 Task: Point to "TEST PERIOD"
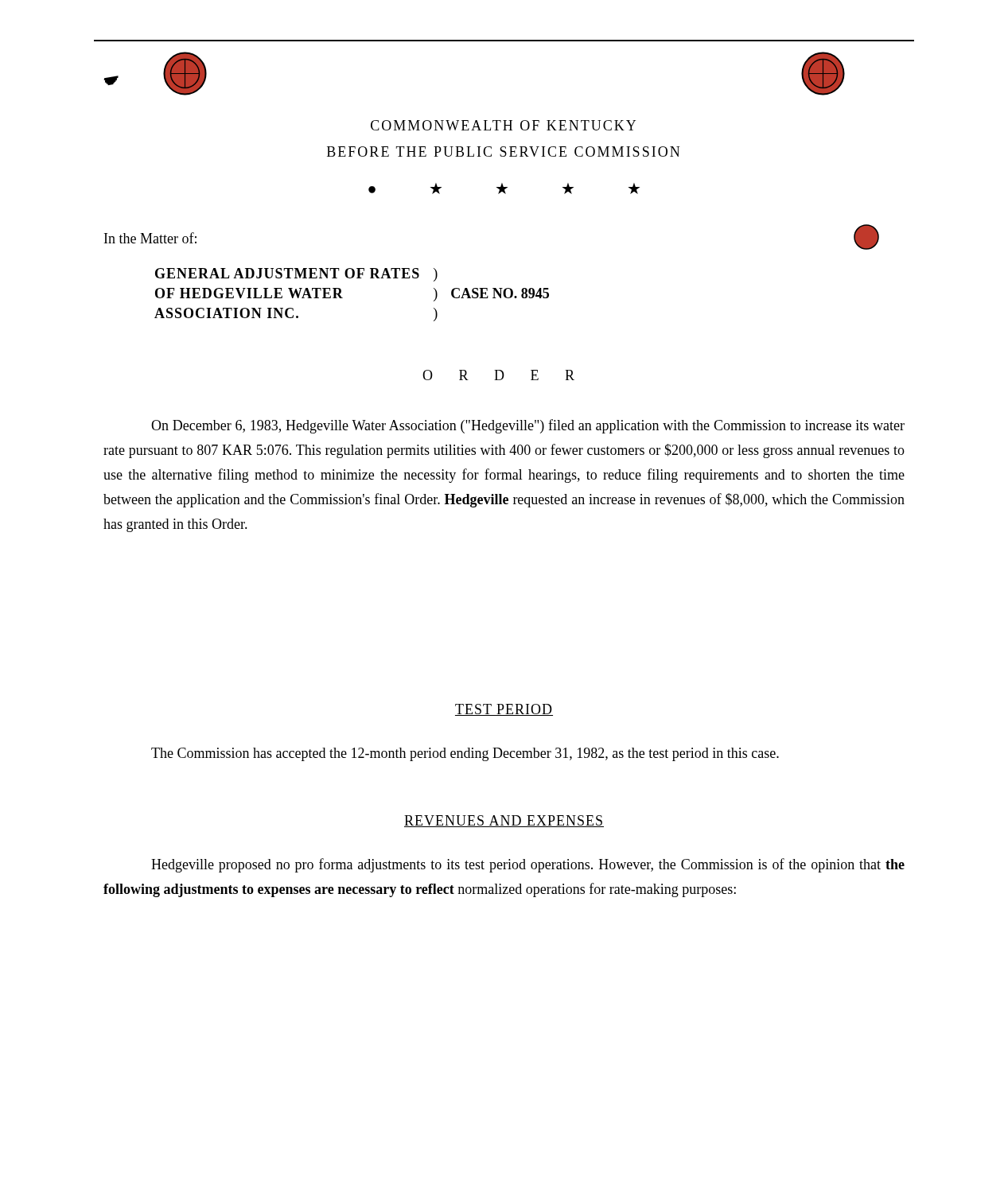[x=504, y=709]
